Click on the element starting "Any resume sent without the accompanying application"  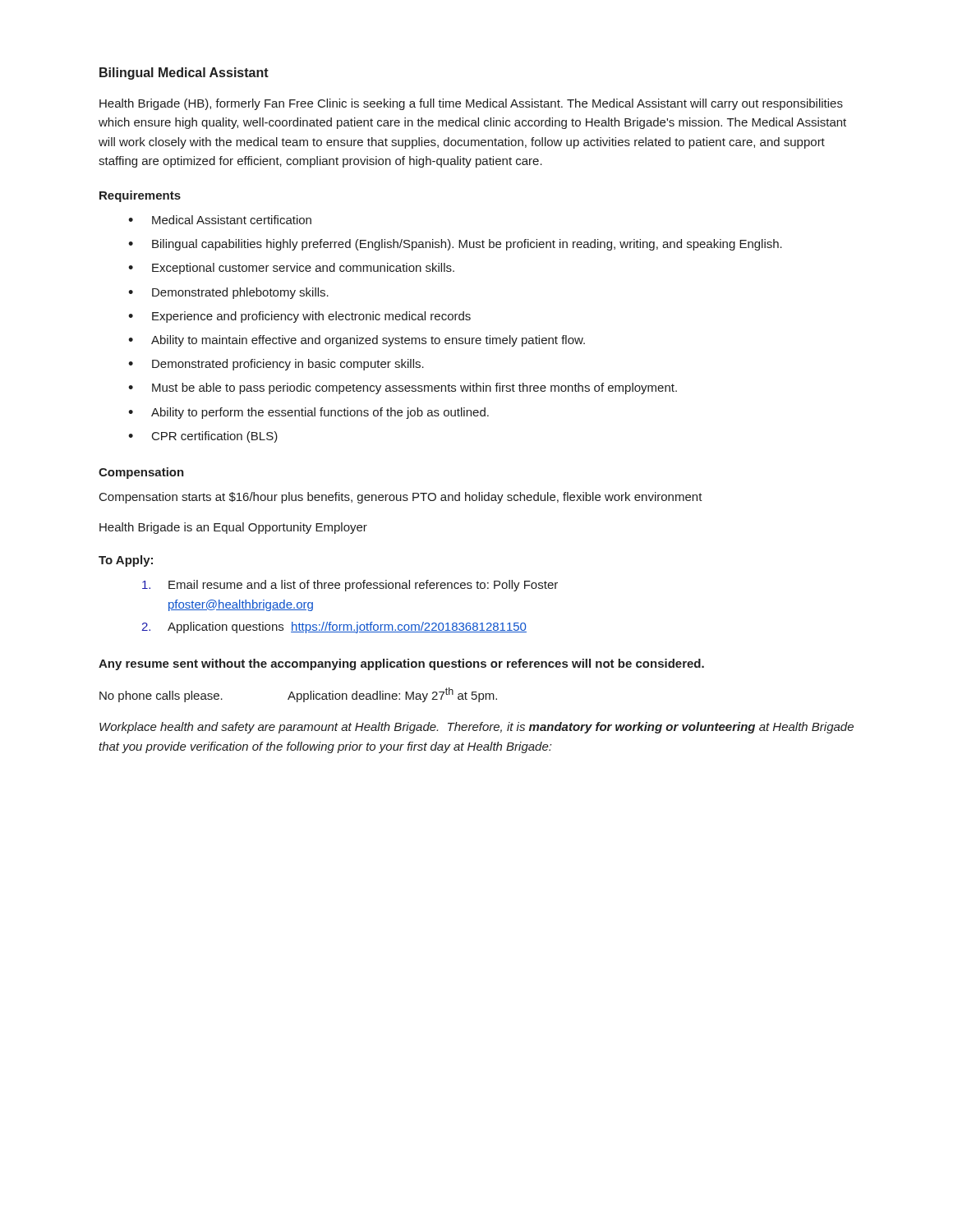402,663
